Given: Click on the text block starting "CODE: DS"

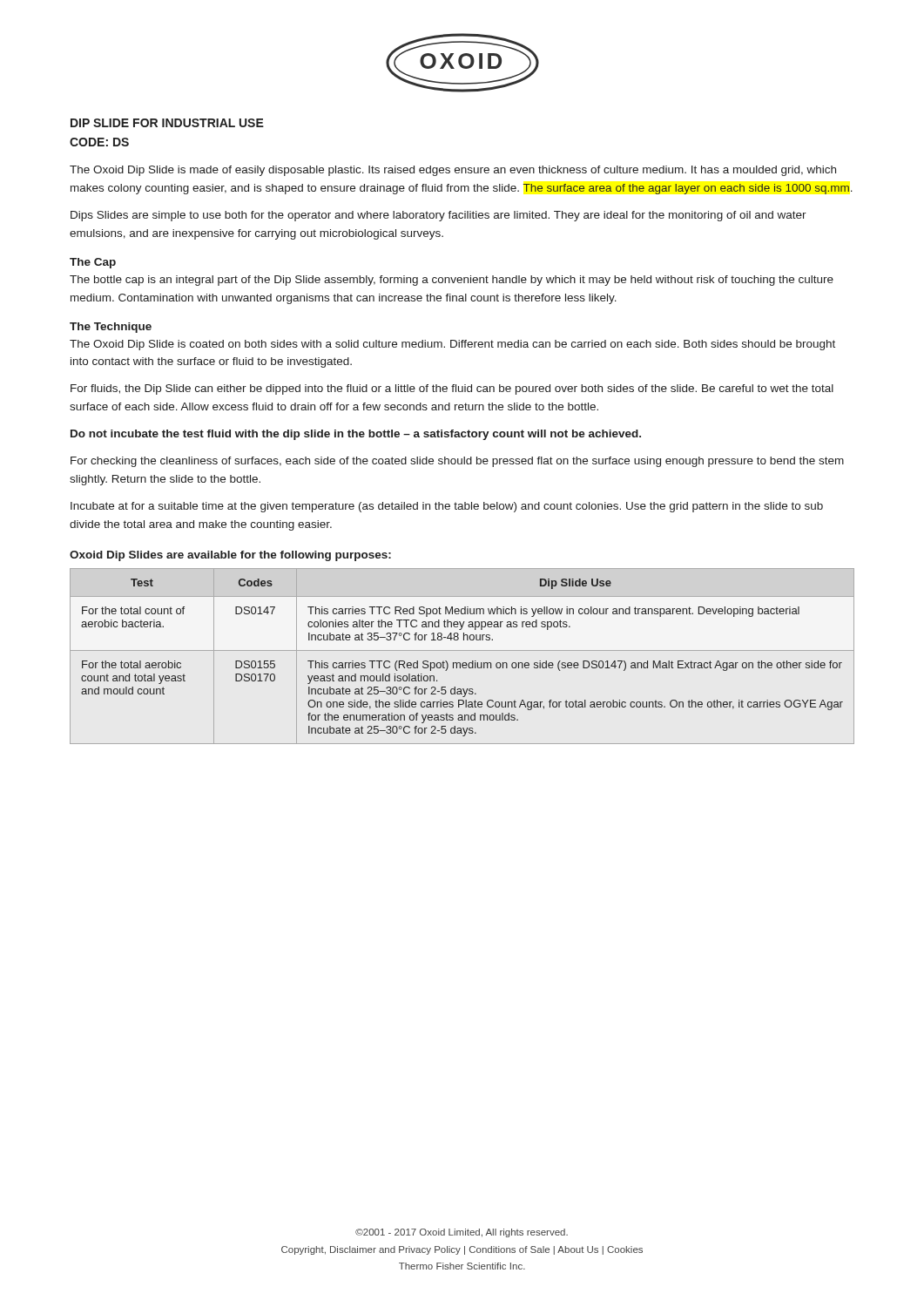Looking at the screenshot, I should (x=99, y=142).
